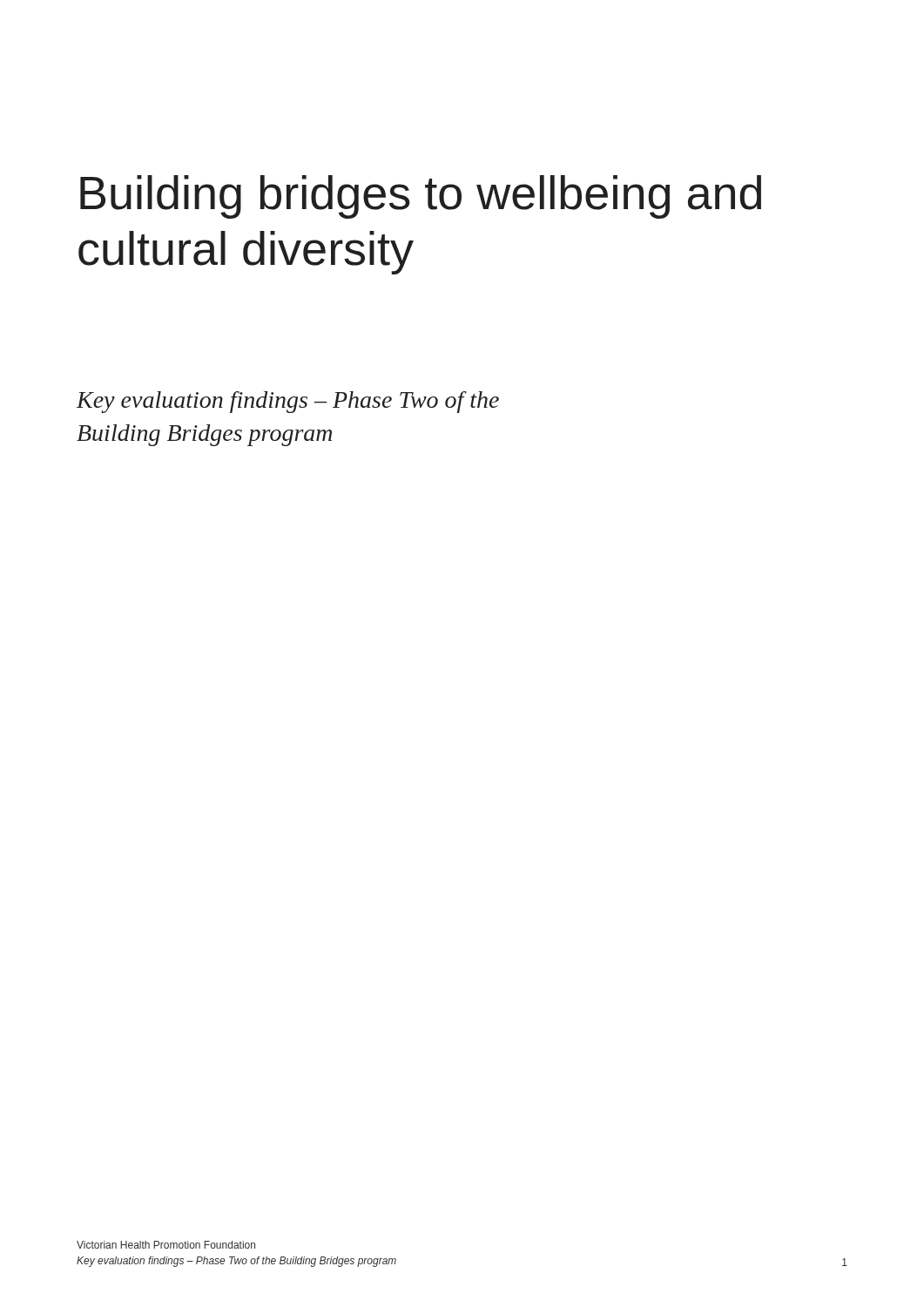Screen dimensions: 1307x924
Task: Locate the text block that says "Key evaluation findings"
Action: click(x=288, y=416)
